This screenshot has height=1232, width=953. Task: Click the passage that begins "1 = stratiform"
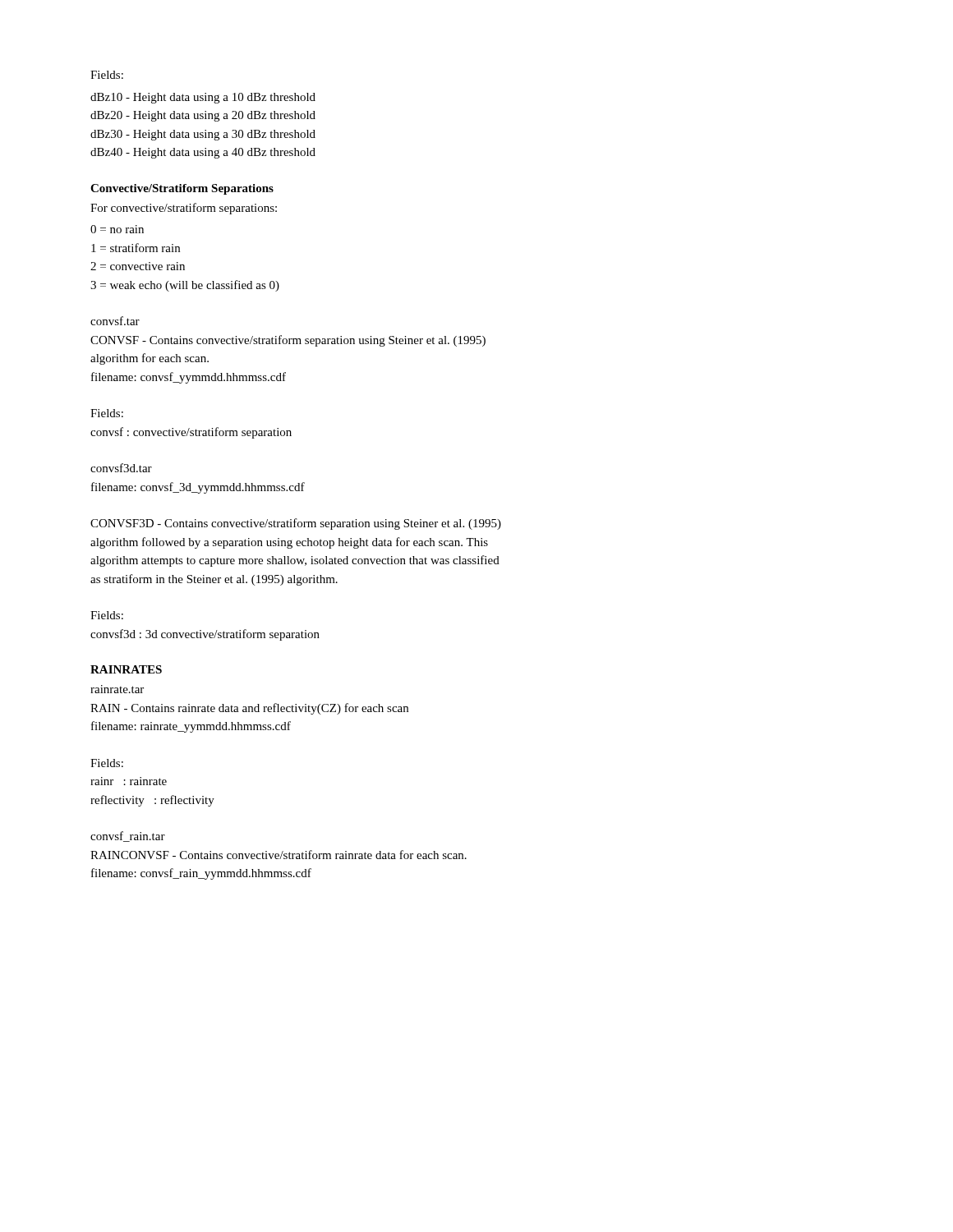135,248
